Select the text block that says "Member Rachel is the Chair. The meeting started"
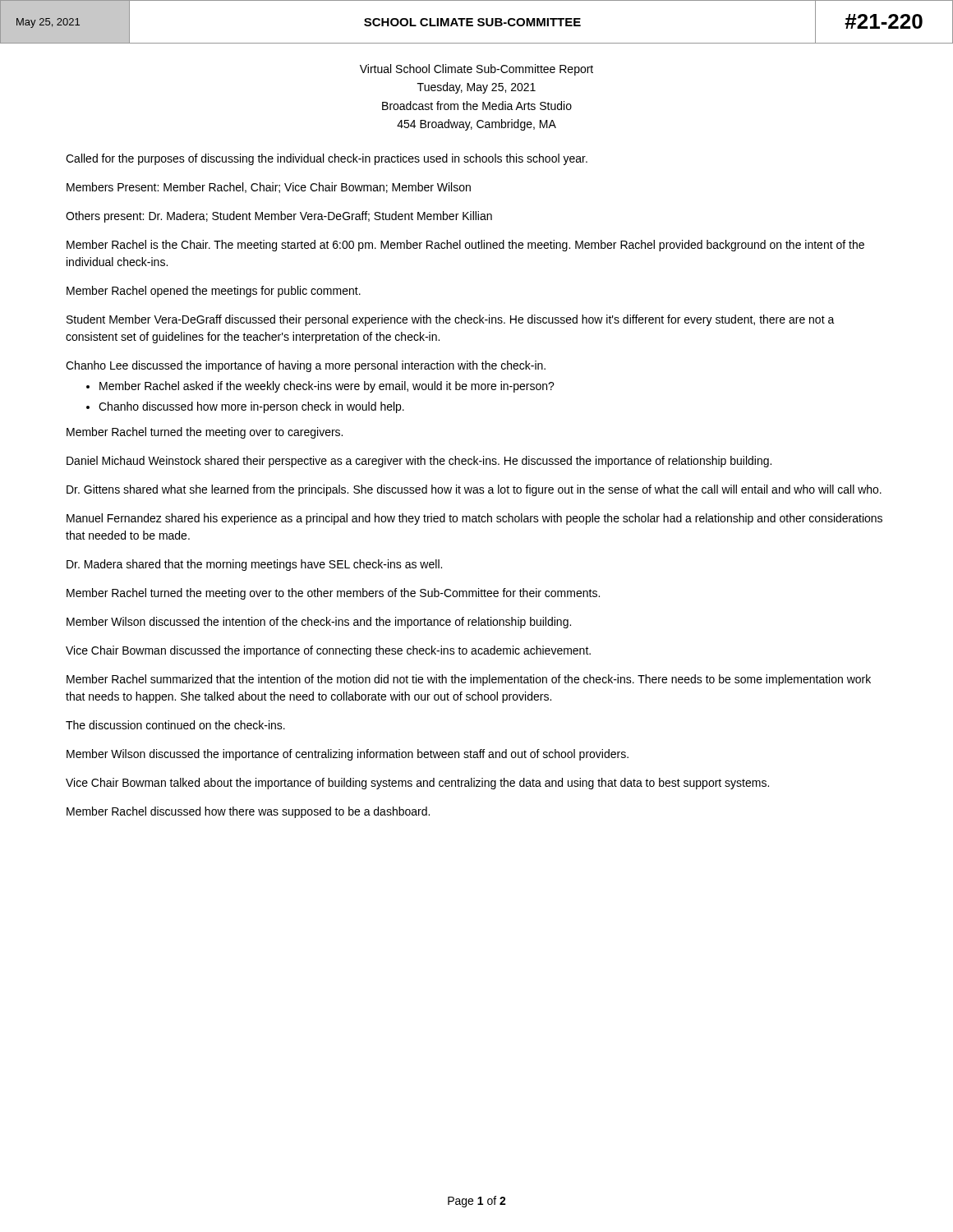The height and width of the screenshot is (1232, 953). pyautogui.click(x=465, y=253)
